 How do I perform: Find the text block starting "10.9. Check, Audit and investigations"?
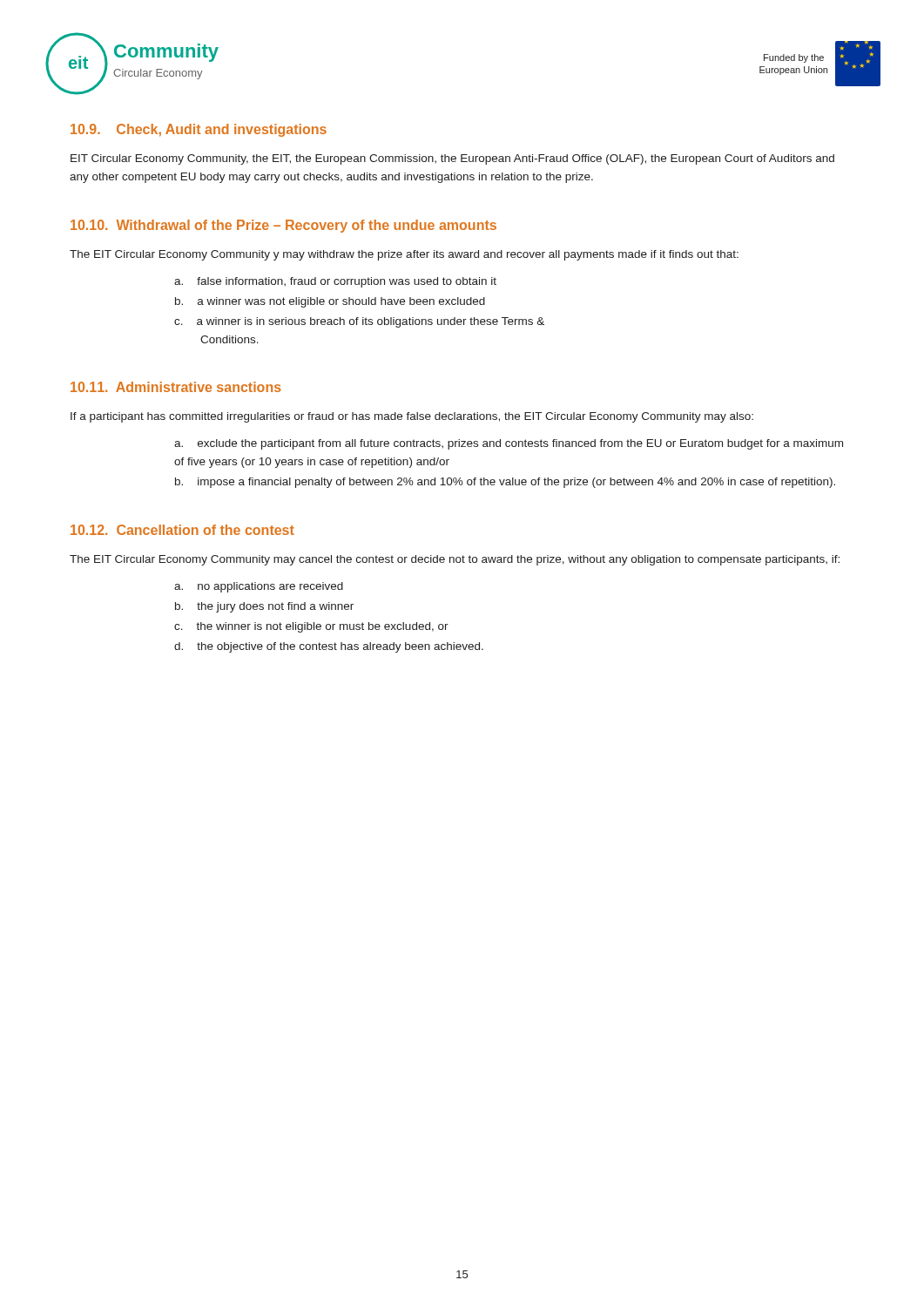198,129
